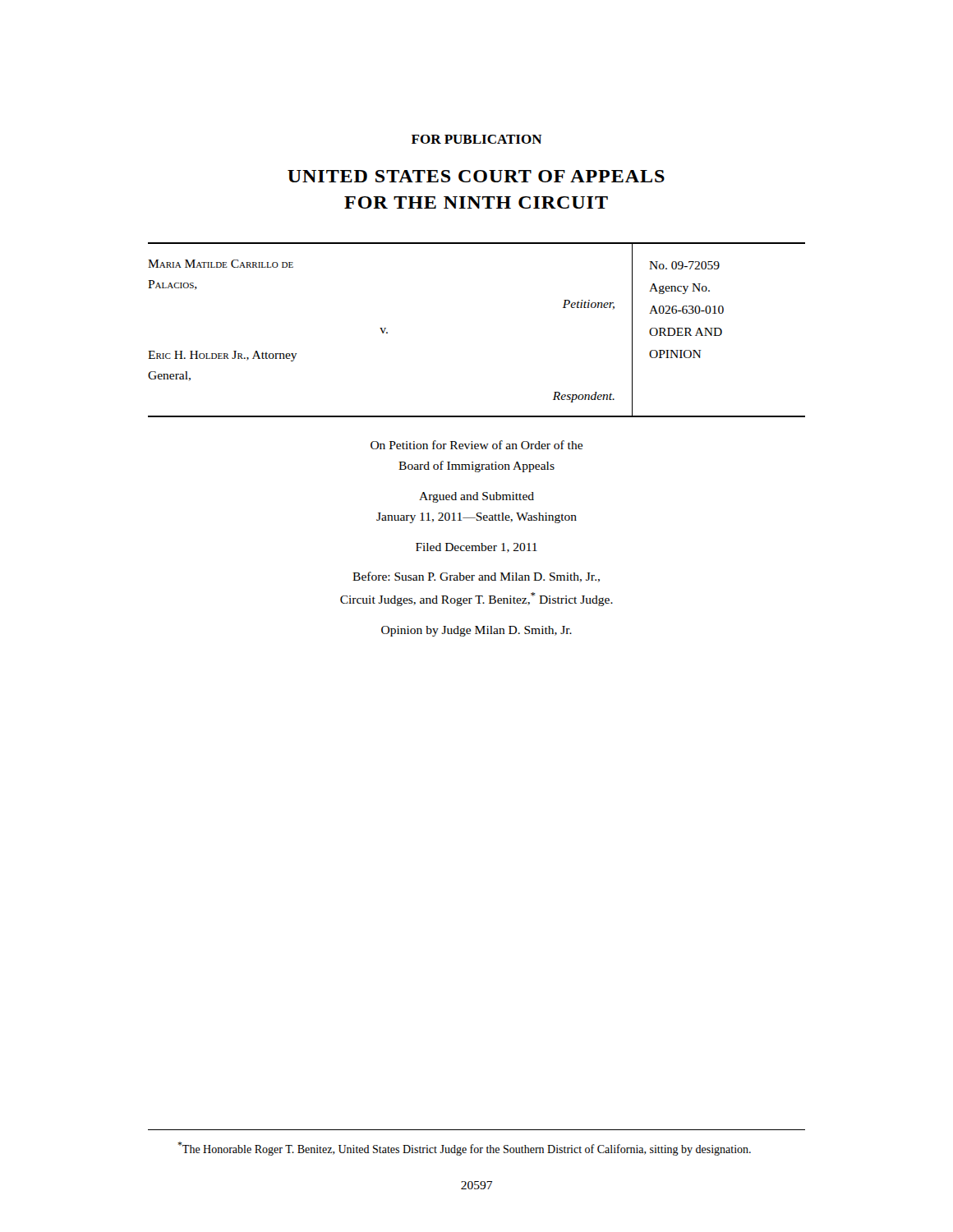This screenshot has height=1232, width=953.
Task: Click on the title that reads "UNITED STATES COURT"
Action: pos(476,189)
